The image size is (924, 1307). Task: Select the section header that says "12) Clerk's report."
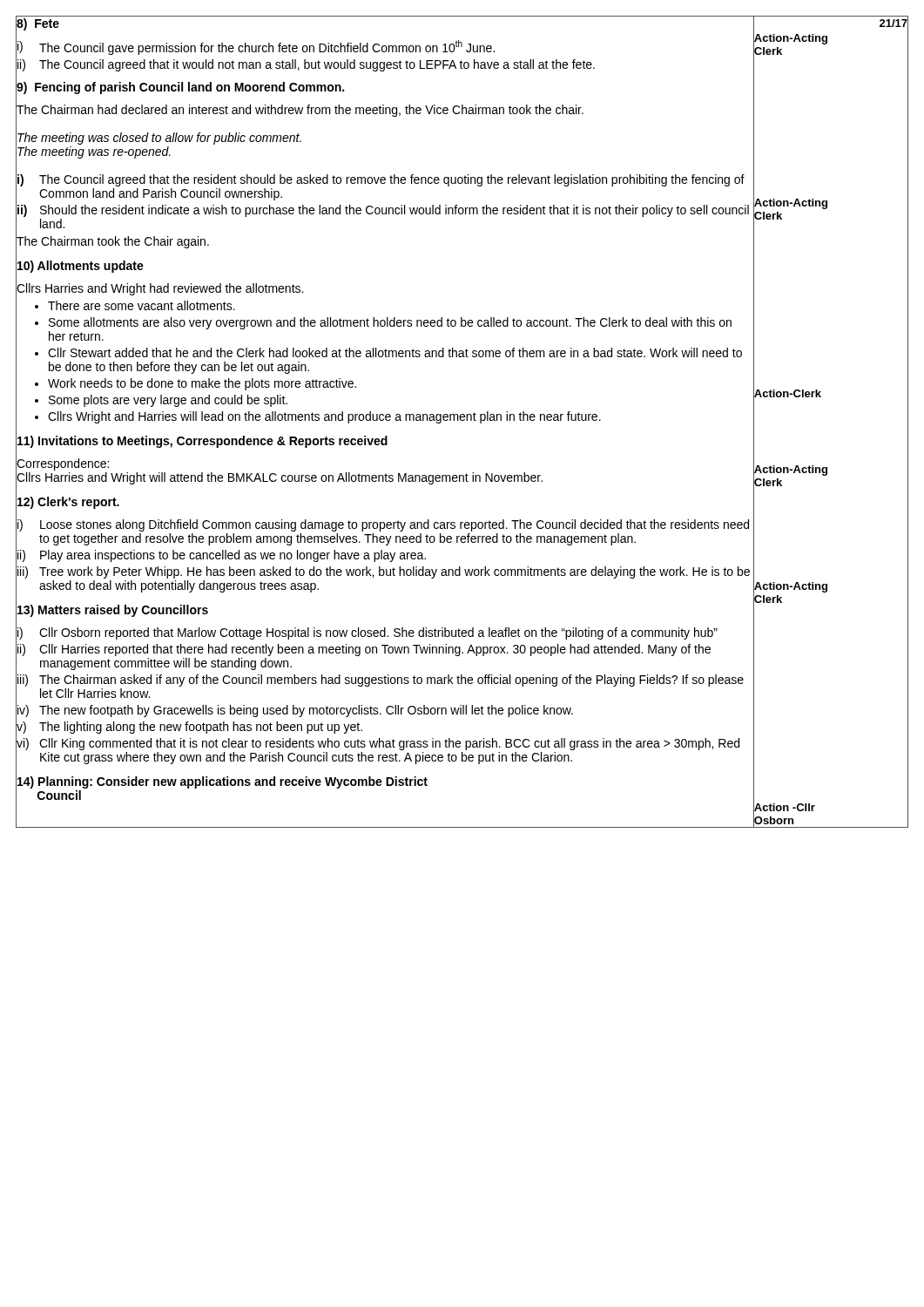tap(68, 502)
